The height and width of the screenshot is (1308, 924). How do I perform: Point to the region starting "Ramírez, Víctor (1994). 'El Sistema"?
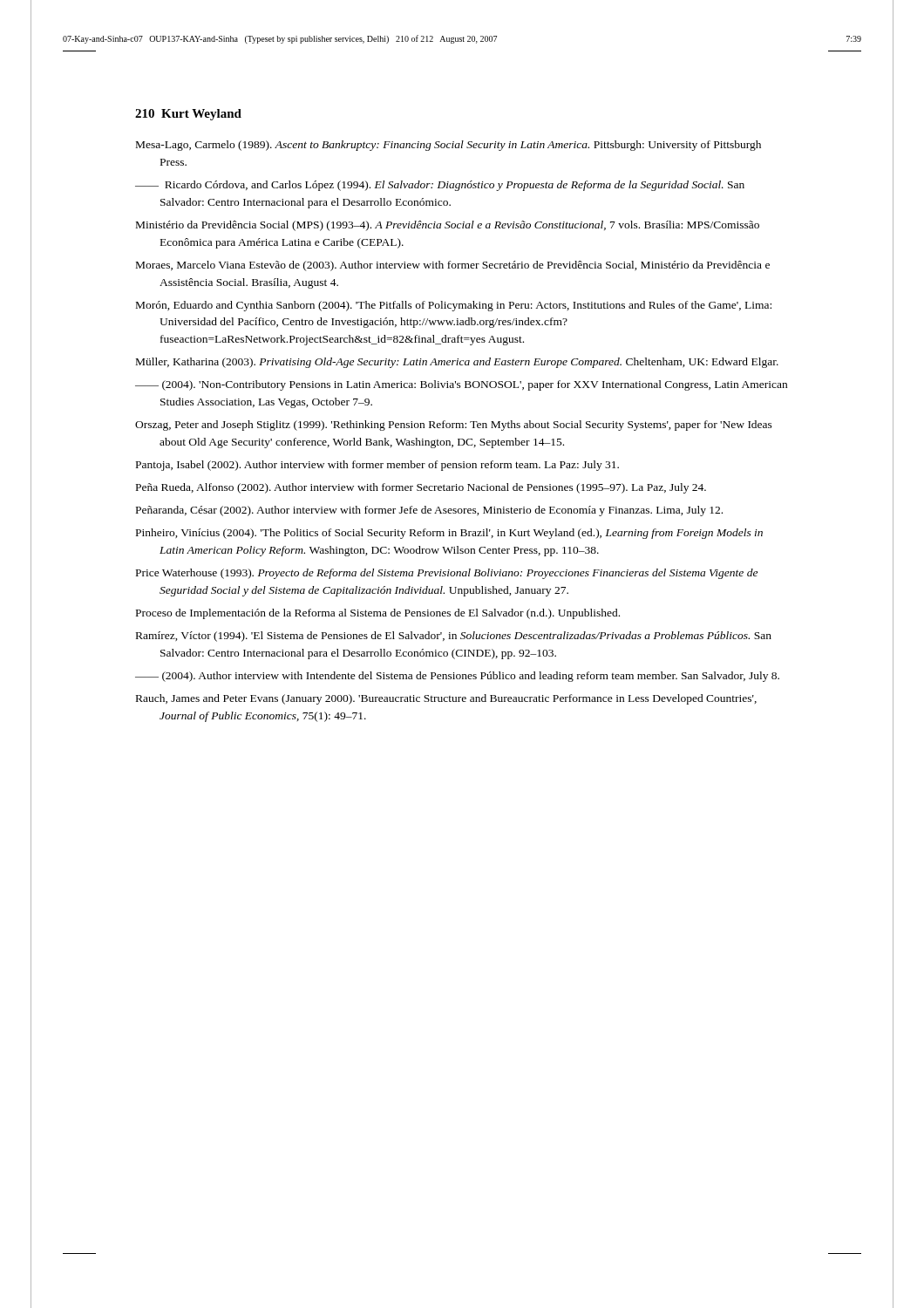tap(453, 644)
